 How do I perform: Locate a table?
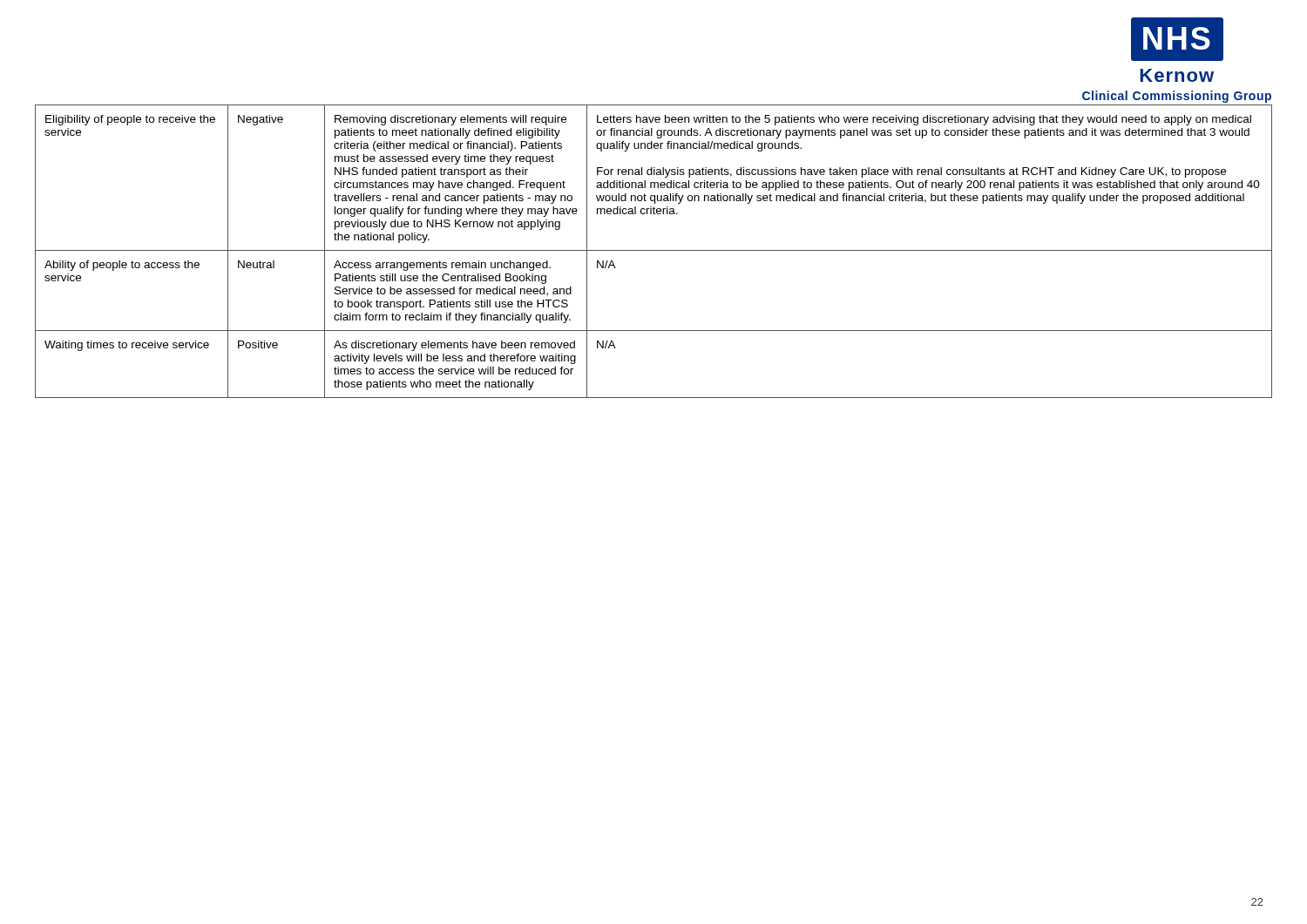[x=654, y=251]
